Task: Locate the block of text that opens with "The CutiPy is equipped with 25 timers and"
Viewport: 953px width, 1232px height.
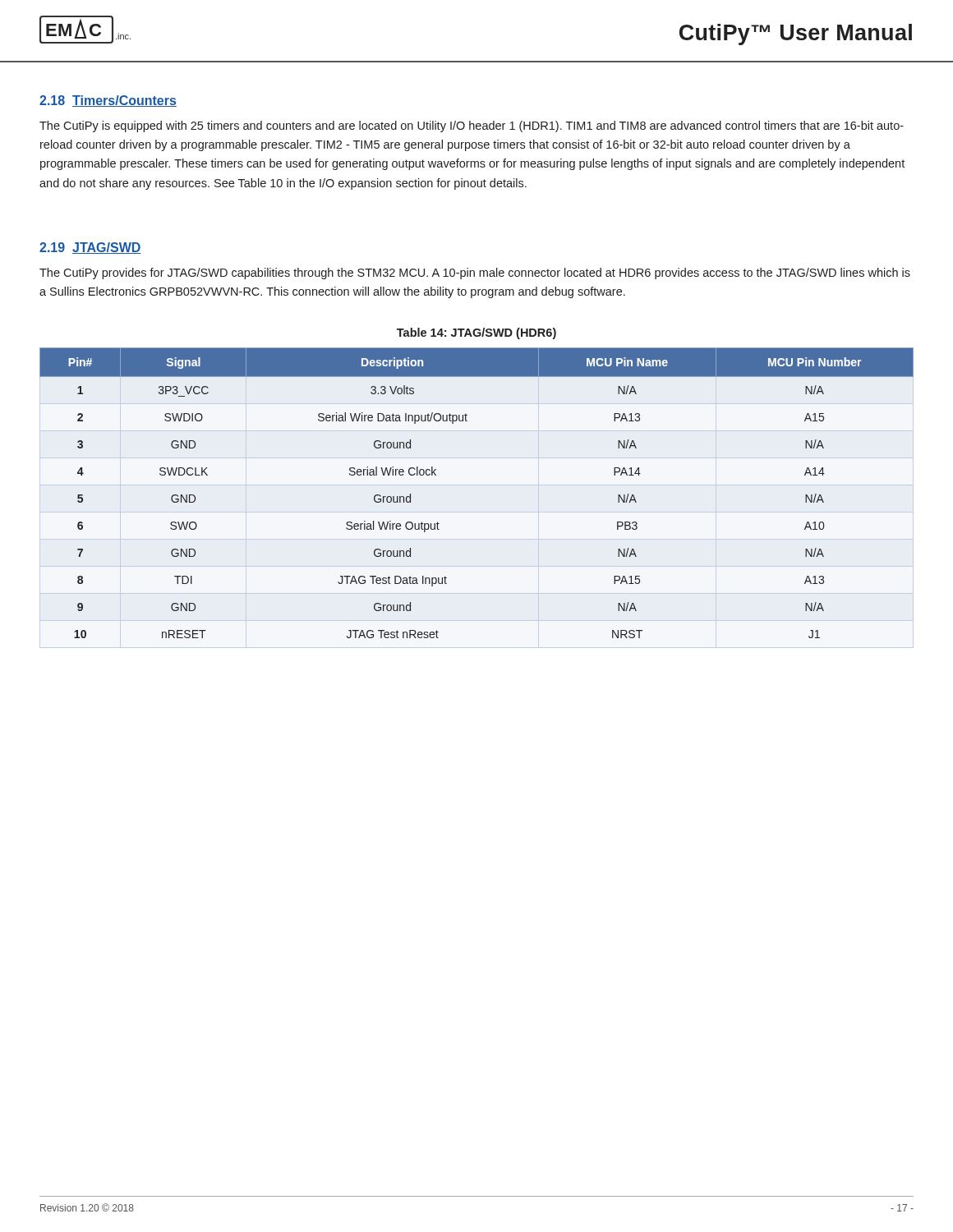Action: click(x=472, y=154)
